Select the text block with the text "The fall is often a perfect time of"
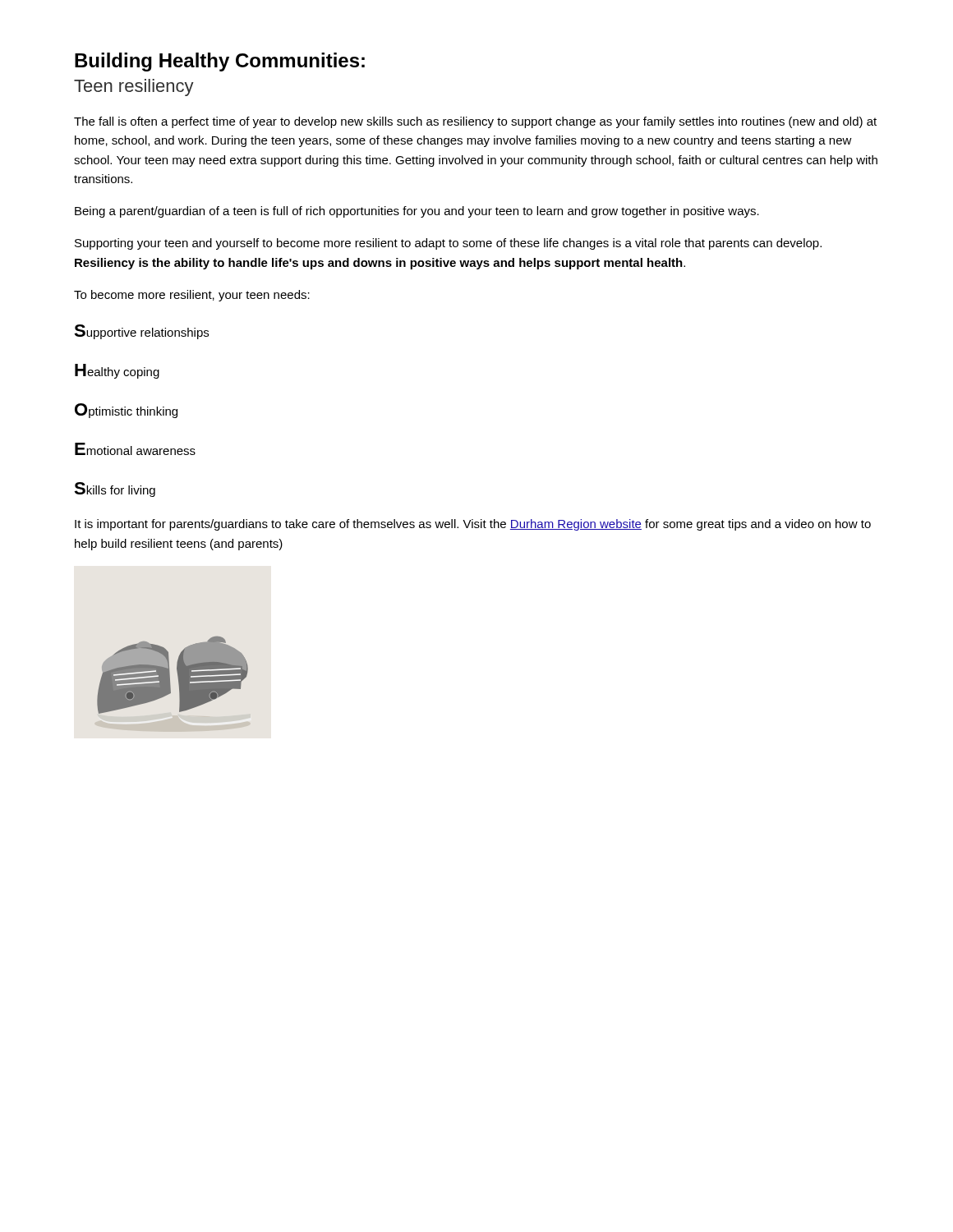This screenshot has width=953, height=1232. 476,150
